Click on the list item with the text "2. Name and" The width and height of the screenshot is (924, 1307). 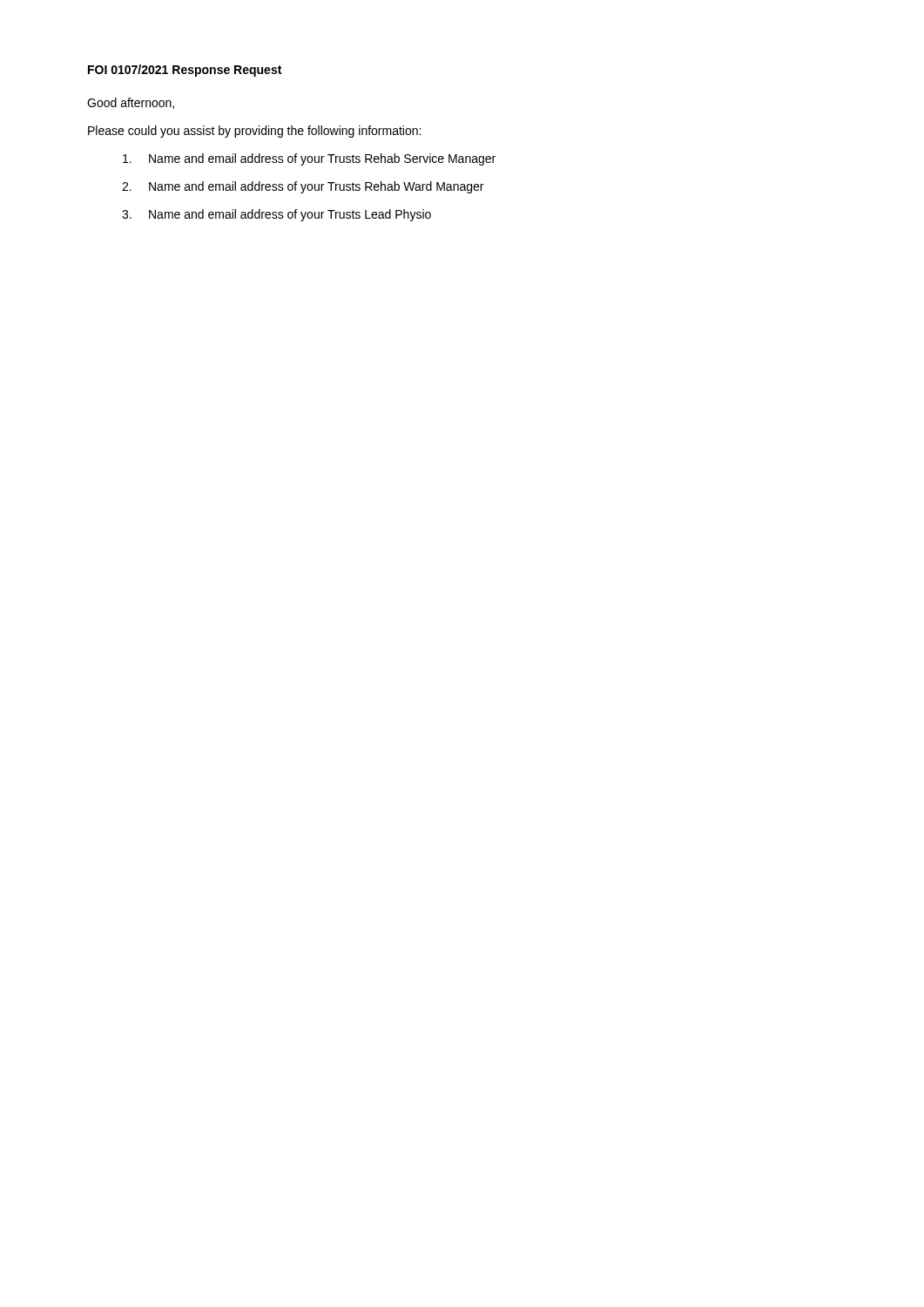tap(303, 186)
